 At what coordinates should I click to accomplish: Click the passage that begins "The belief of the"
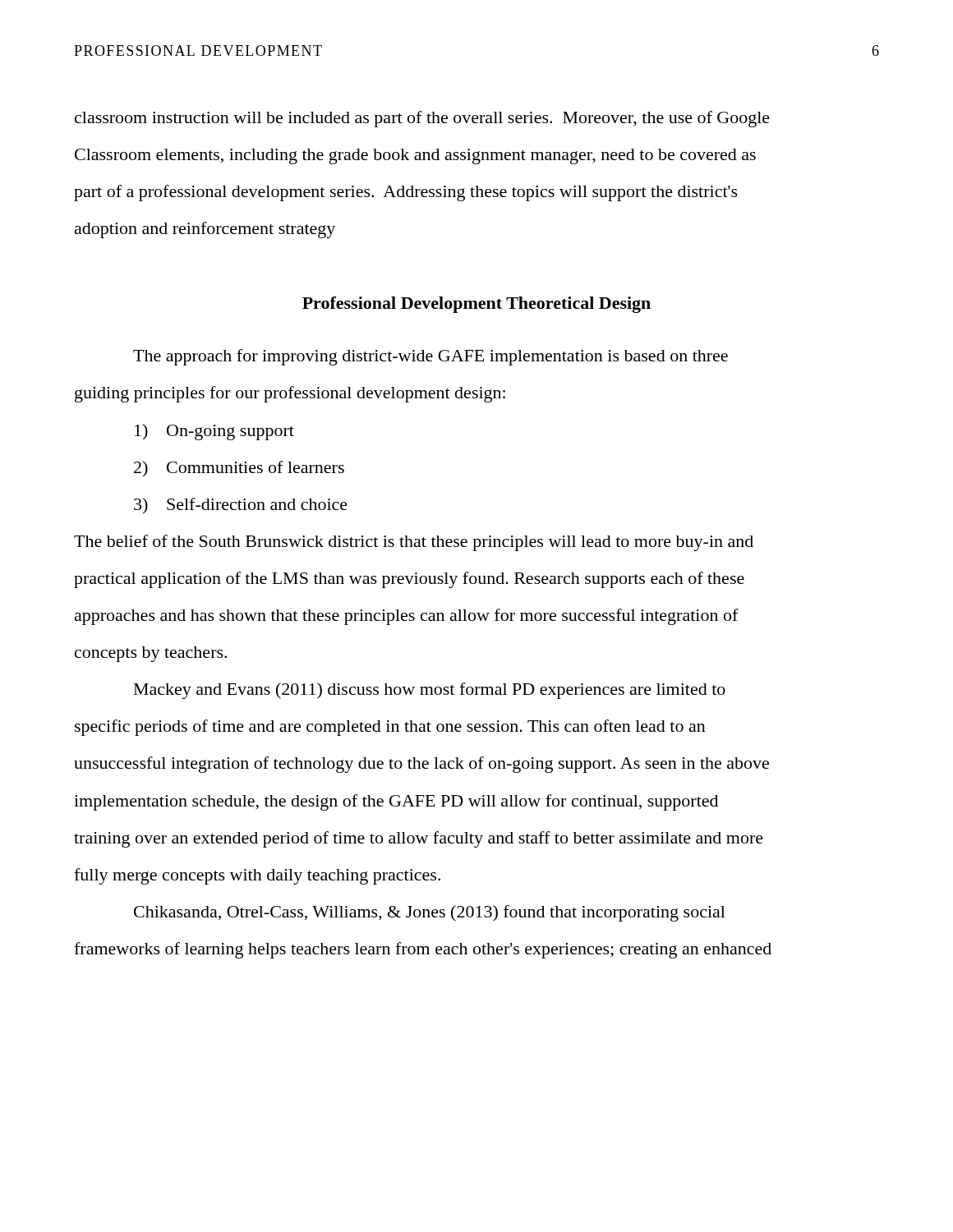(414, 541)
